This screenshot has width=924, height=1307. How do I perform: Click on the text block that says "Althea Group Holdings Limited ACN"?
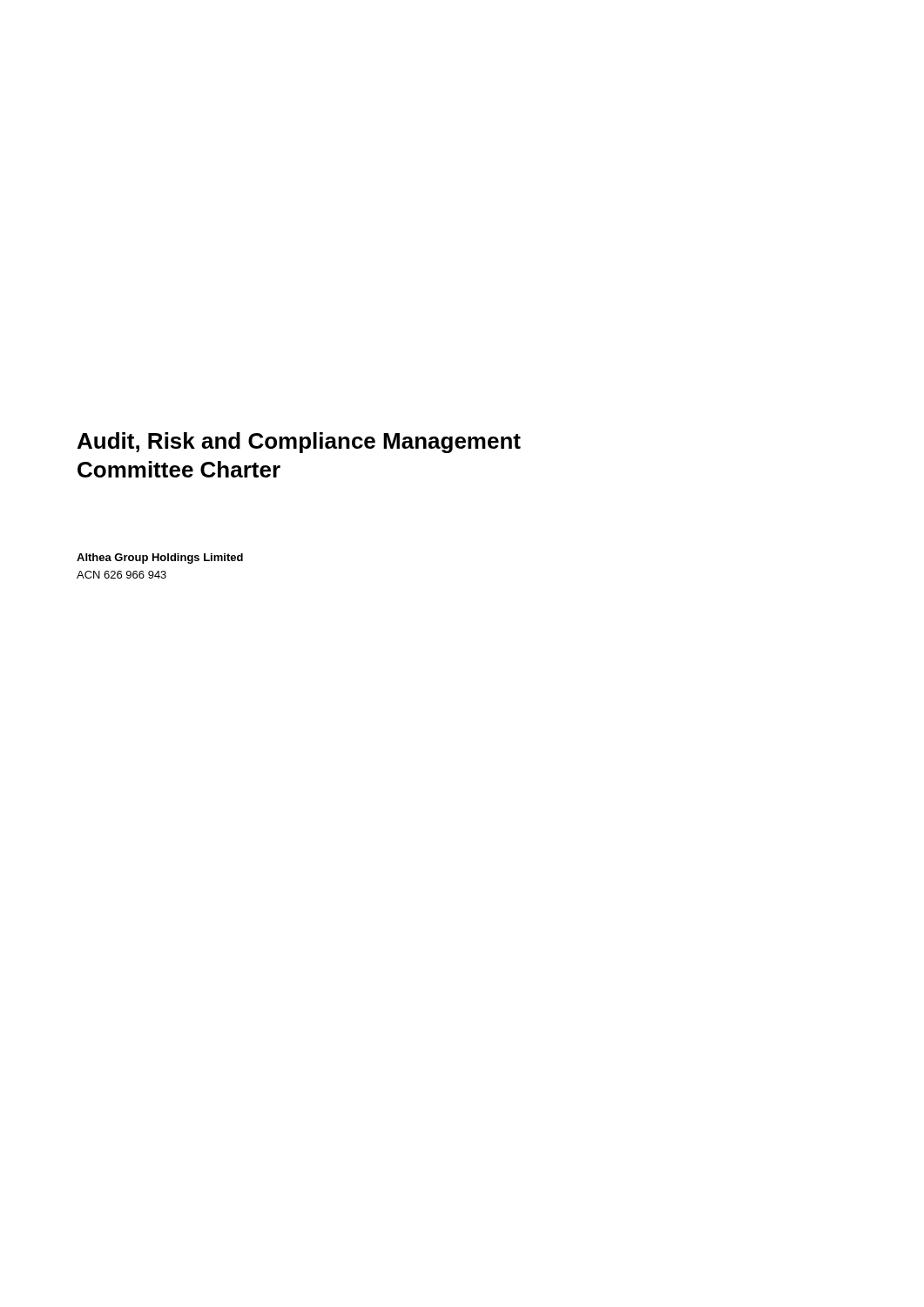[x=160, y=566]
